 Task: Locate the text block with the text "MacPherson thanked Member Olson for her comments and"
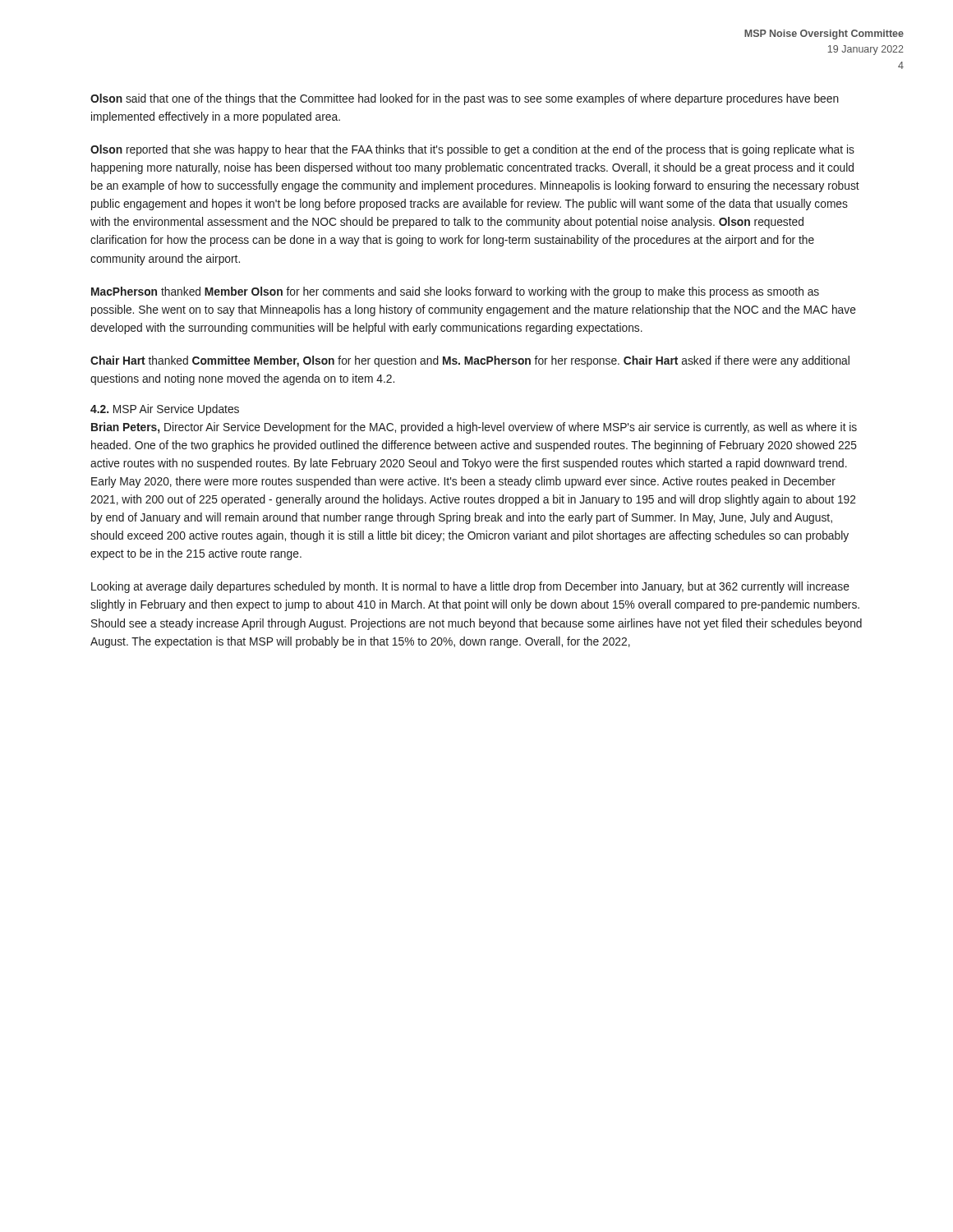tap(473, 310)
